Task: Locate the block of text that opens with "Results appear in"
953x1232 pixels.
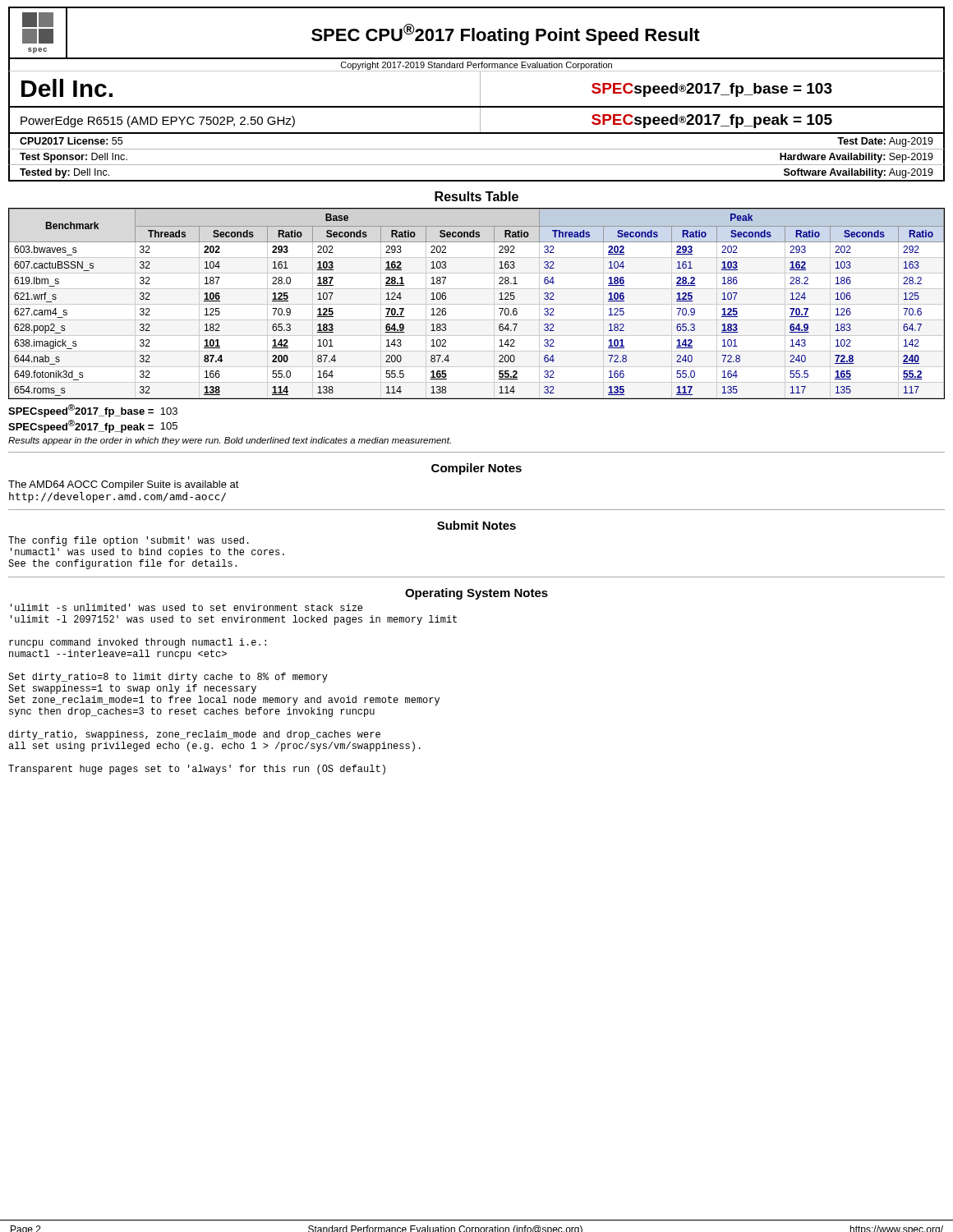Action: 230,440
